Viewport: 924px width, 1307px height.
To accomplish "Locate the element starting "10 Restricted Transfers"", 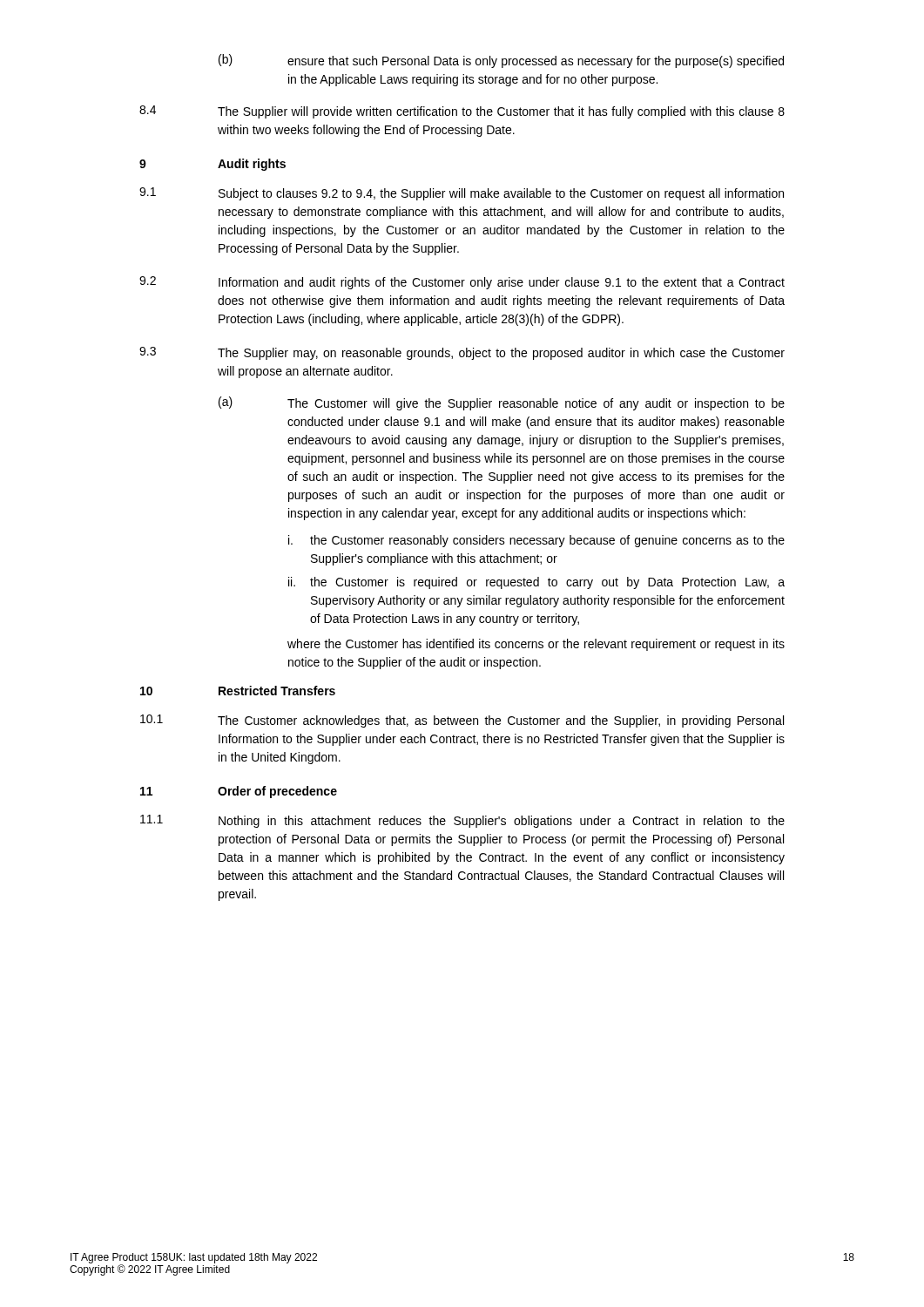I will tap(238, 691).
